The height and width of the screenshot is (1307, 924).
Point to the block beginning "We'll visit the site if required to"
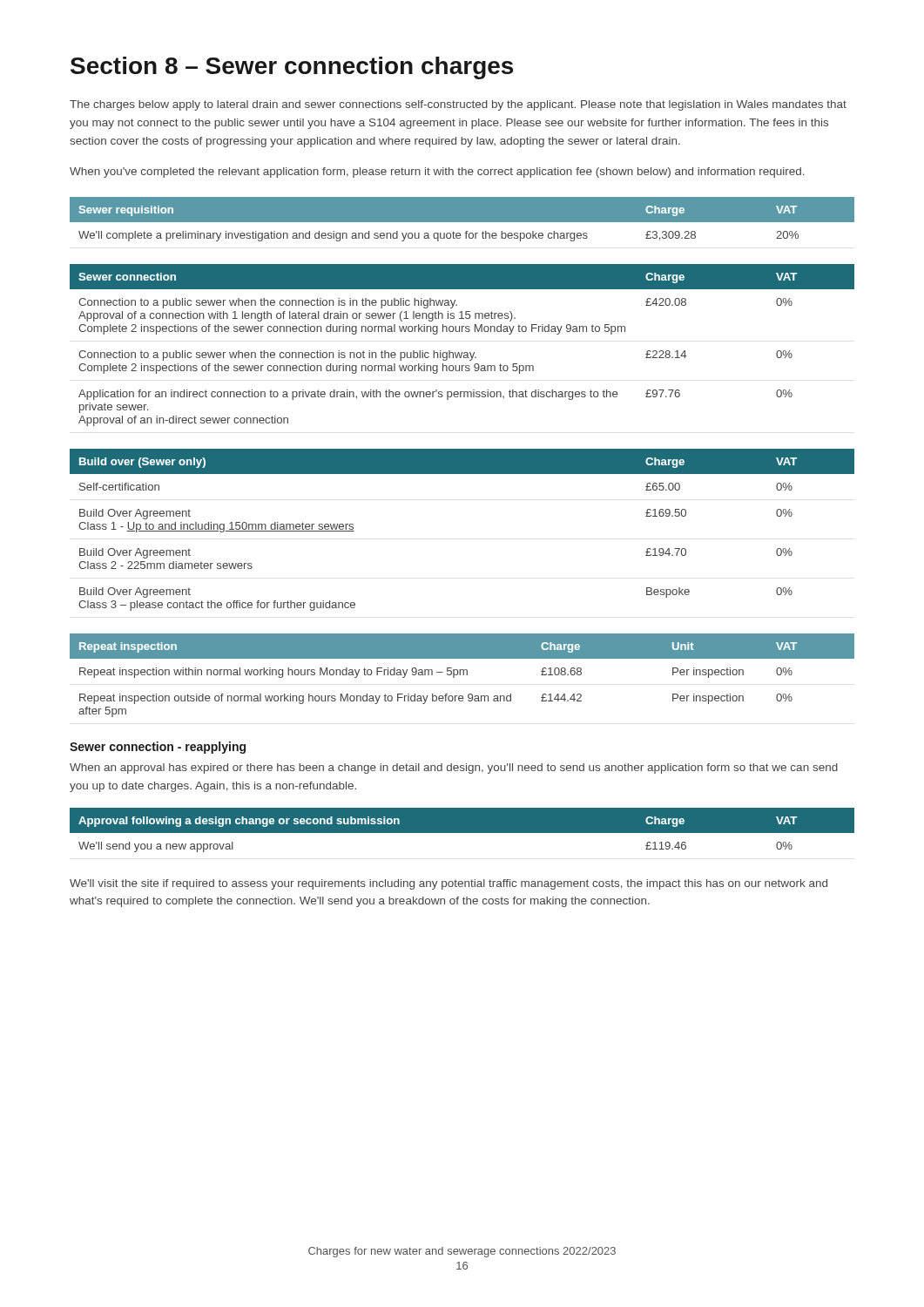coord(449,892)
